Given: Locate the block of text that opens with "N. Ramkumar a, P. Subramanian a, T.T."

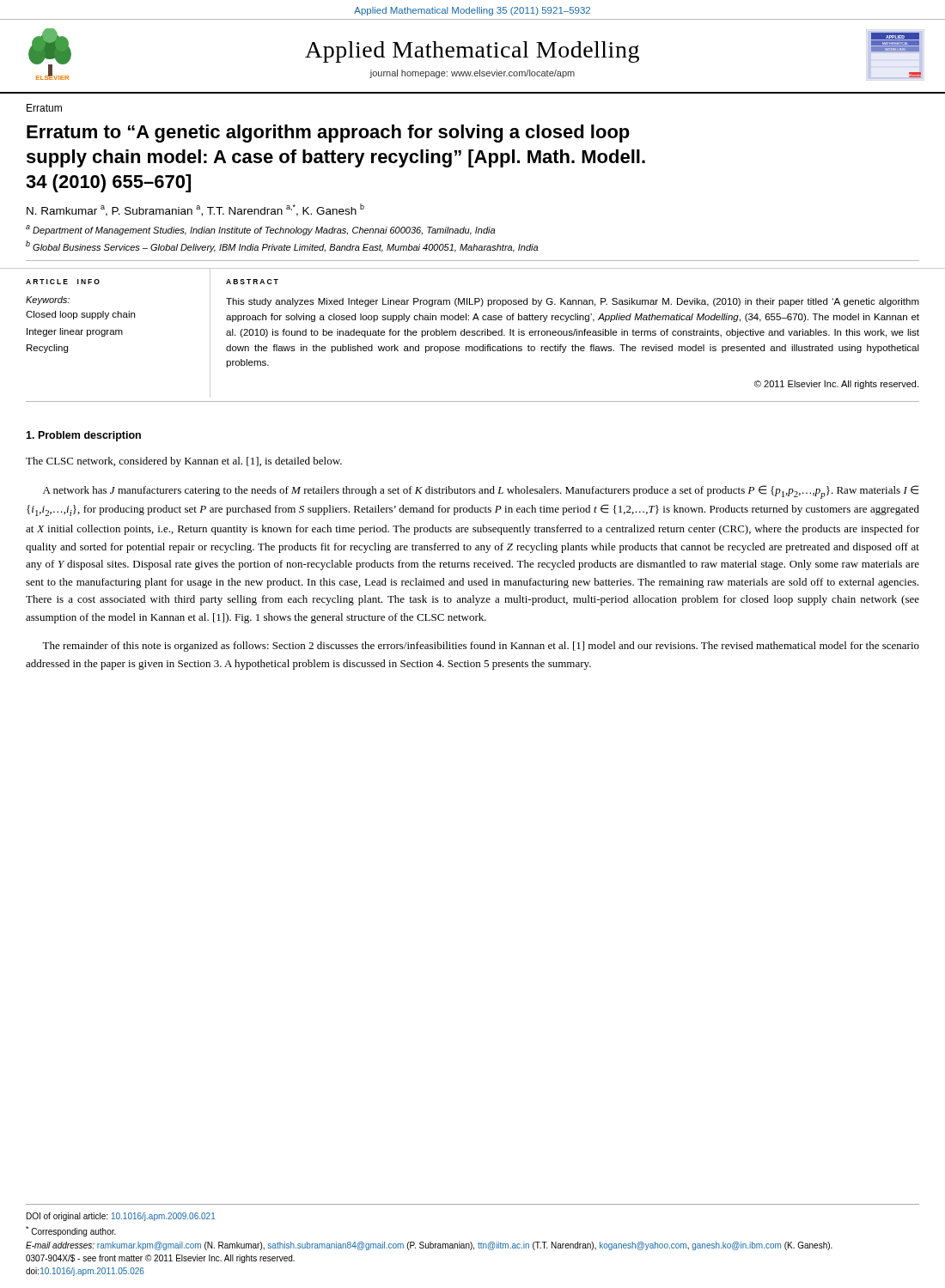Looking at the screenshot, I should 195,210.
